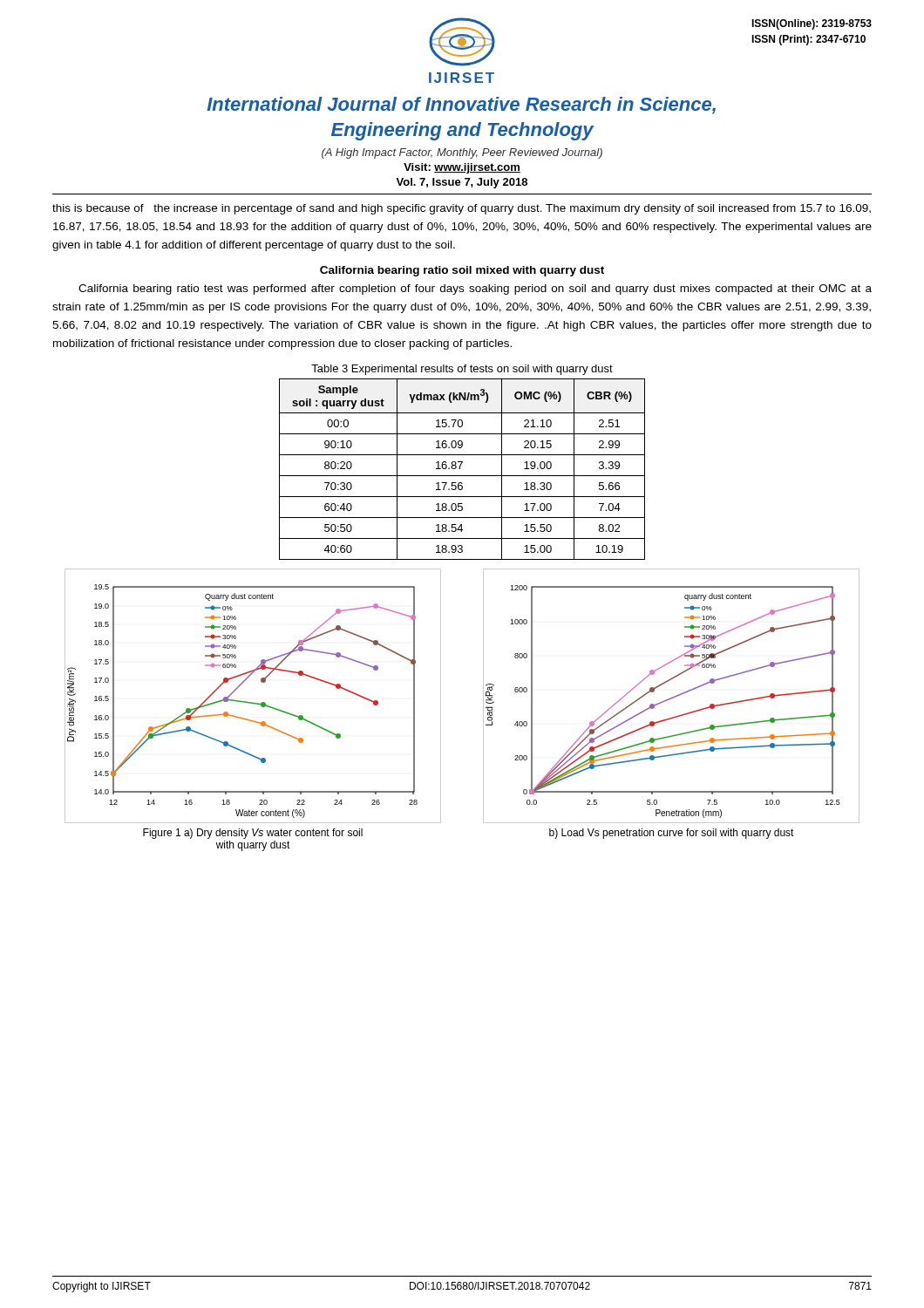Find "Visit: www.ijirset.com" on this page

tap(462, 167)
